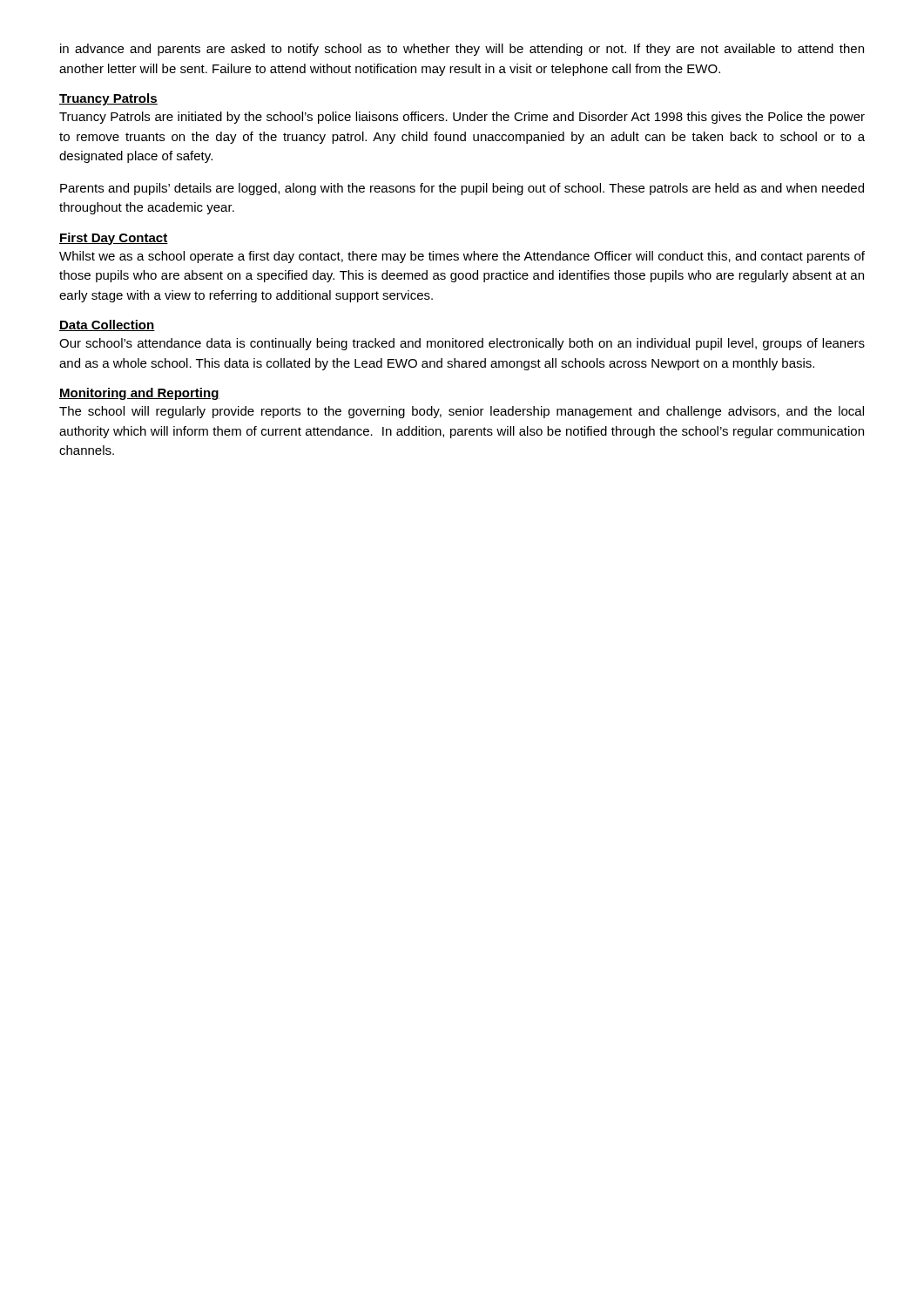This screenshot has width=924, height=1307.
Task: Point to the text starting "Data Collection"
Action: coord(107,325)
